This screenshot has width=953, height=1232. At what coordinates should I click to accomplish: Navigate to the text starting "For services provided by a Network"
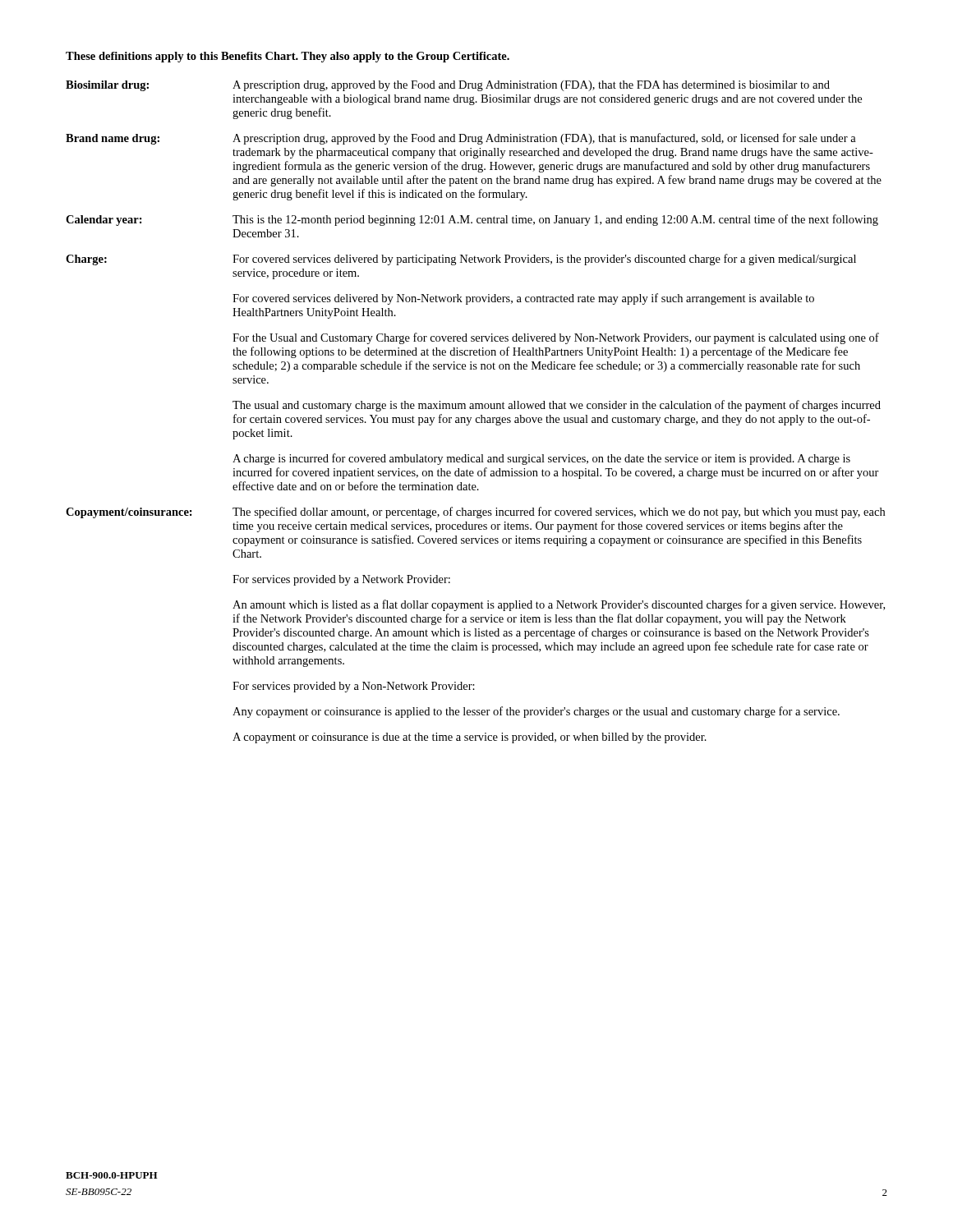click(x=341, y=580)
